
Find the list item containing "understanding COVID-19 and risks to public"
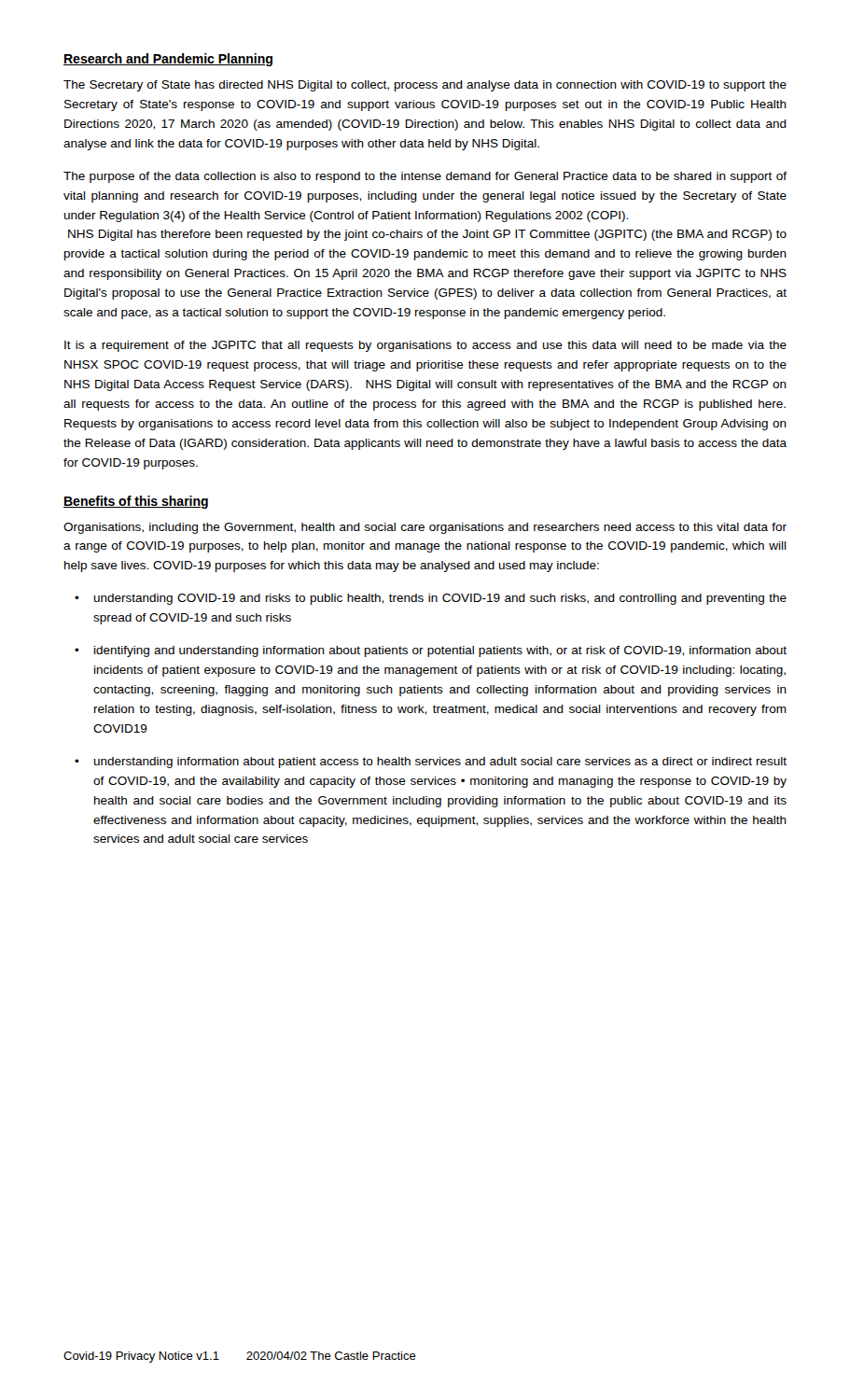440,608
